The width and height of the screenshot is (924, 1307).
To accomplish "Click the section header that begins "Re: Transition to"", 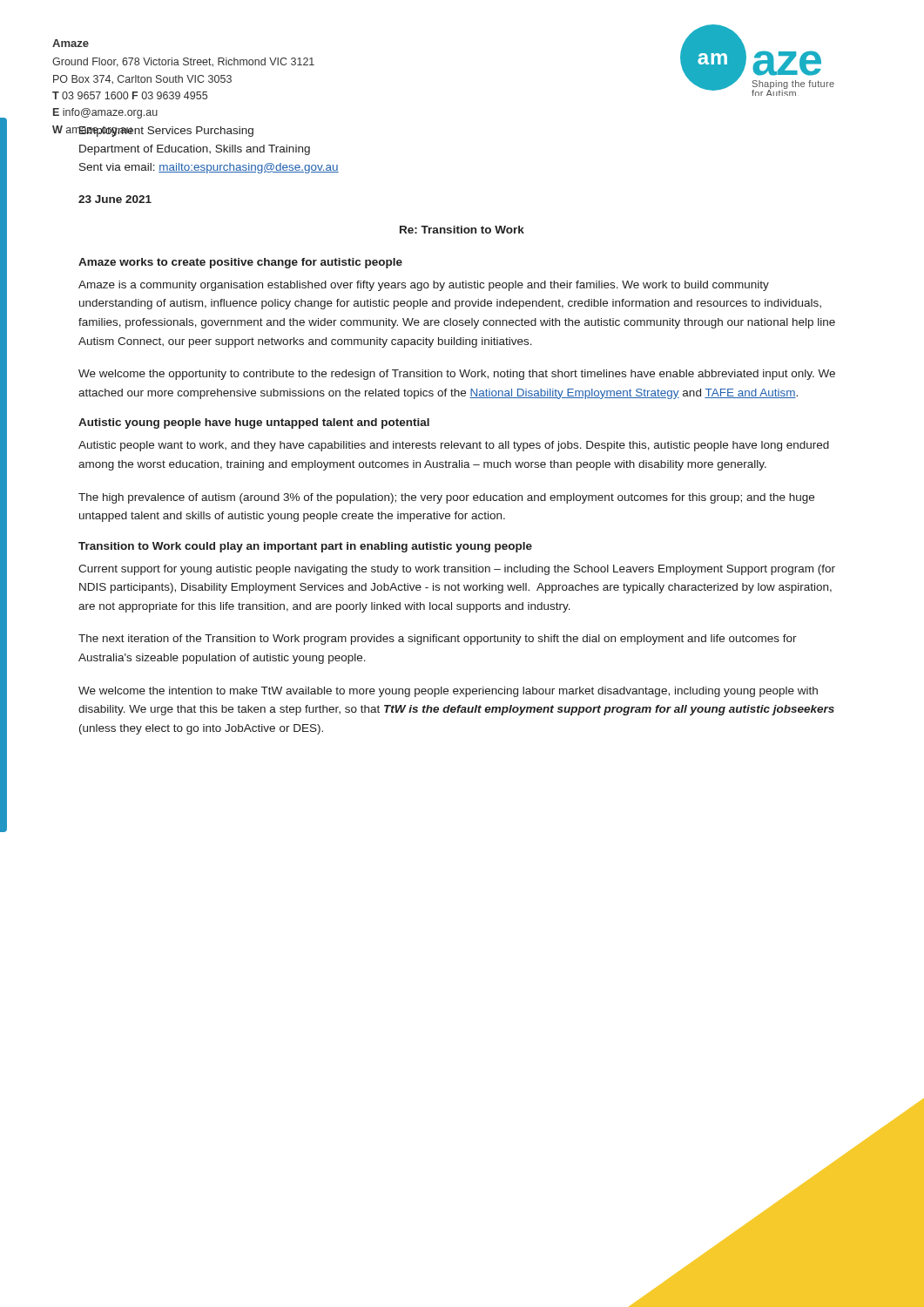I will tap(462, 229).
